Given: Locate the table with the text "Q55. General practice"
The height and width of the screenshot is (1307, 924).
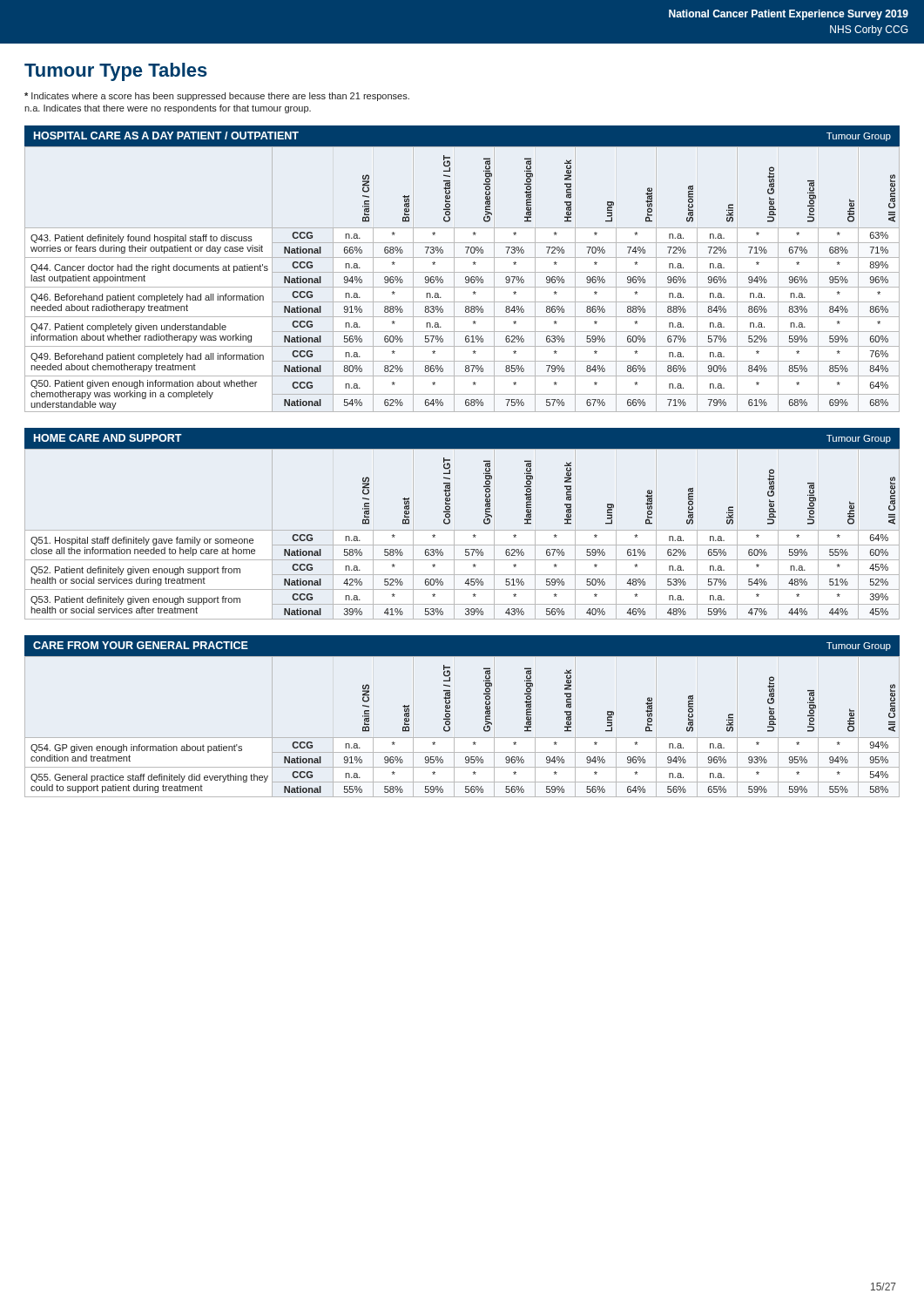Looking at the screenshot, I should 462,727.
